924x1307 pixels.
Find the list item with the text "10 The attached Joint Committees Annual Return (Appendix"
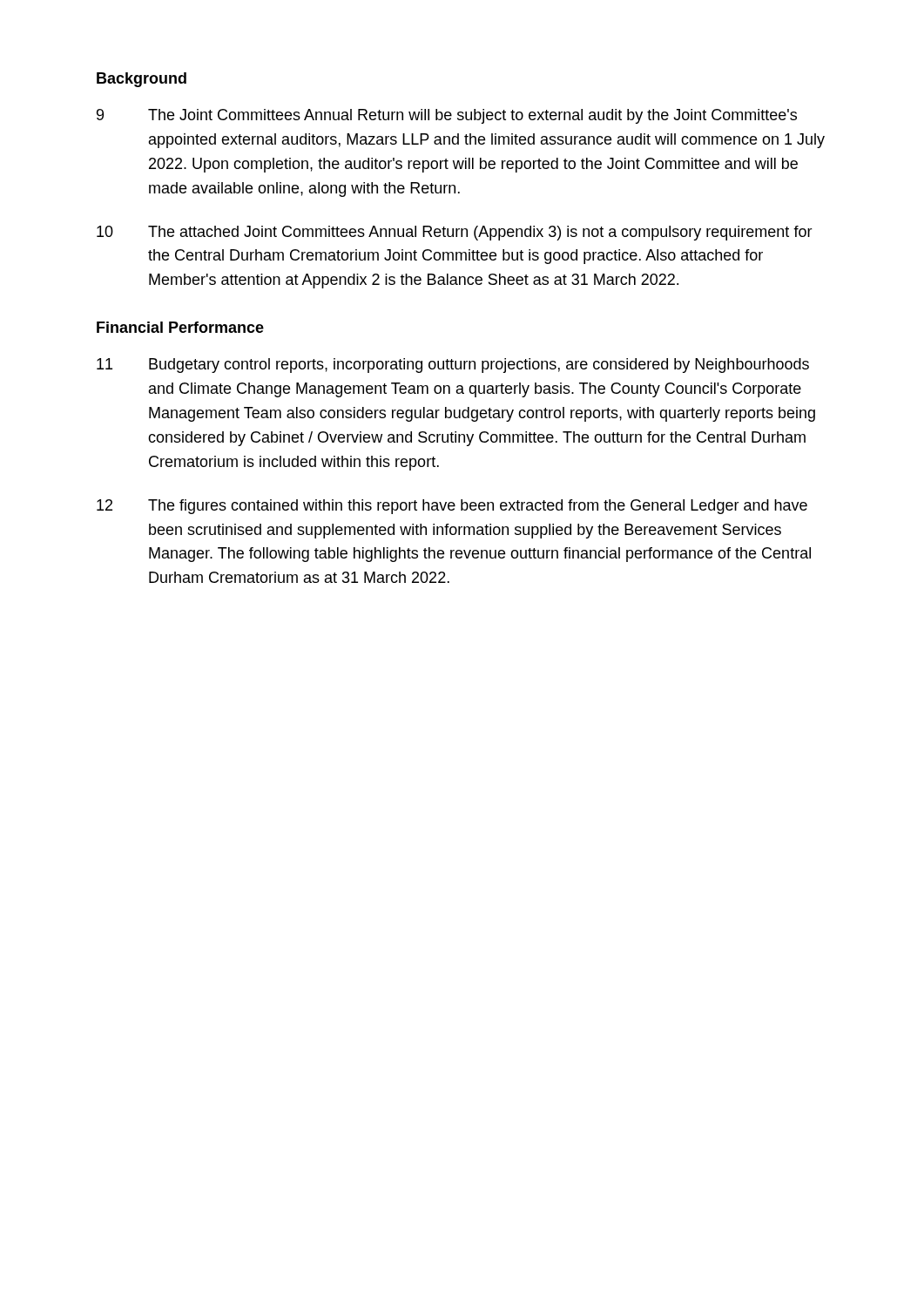pyautogui.click(x=462, y=257)
